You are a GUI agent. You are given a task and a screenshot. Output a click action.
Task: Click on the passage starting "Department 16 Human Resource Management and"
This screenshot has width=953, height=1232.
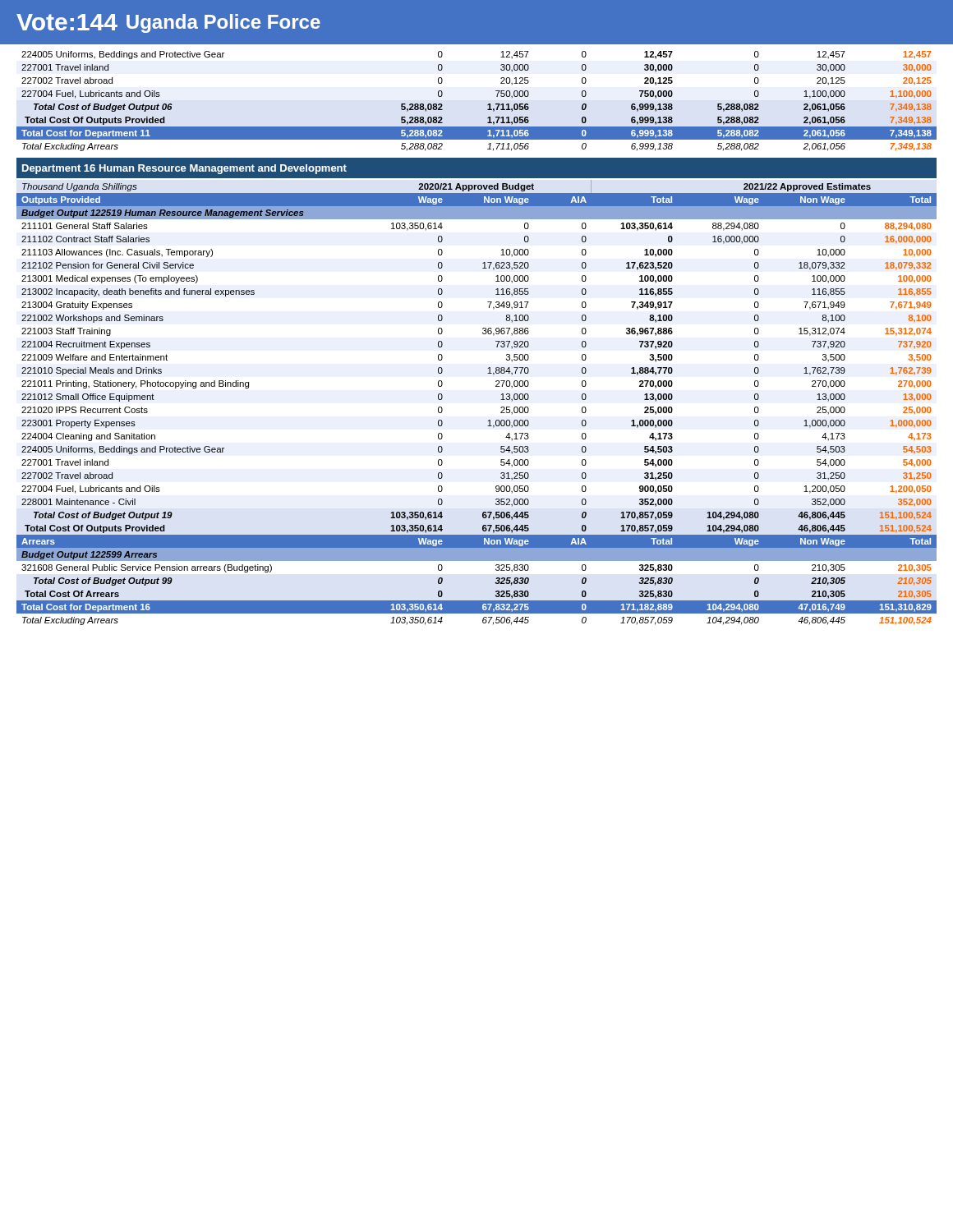[184, 168]
